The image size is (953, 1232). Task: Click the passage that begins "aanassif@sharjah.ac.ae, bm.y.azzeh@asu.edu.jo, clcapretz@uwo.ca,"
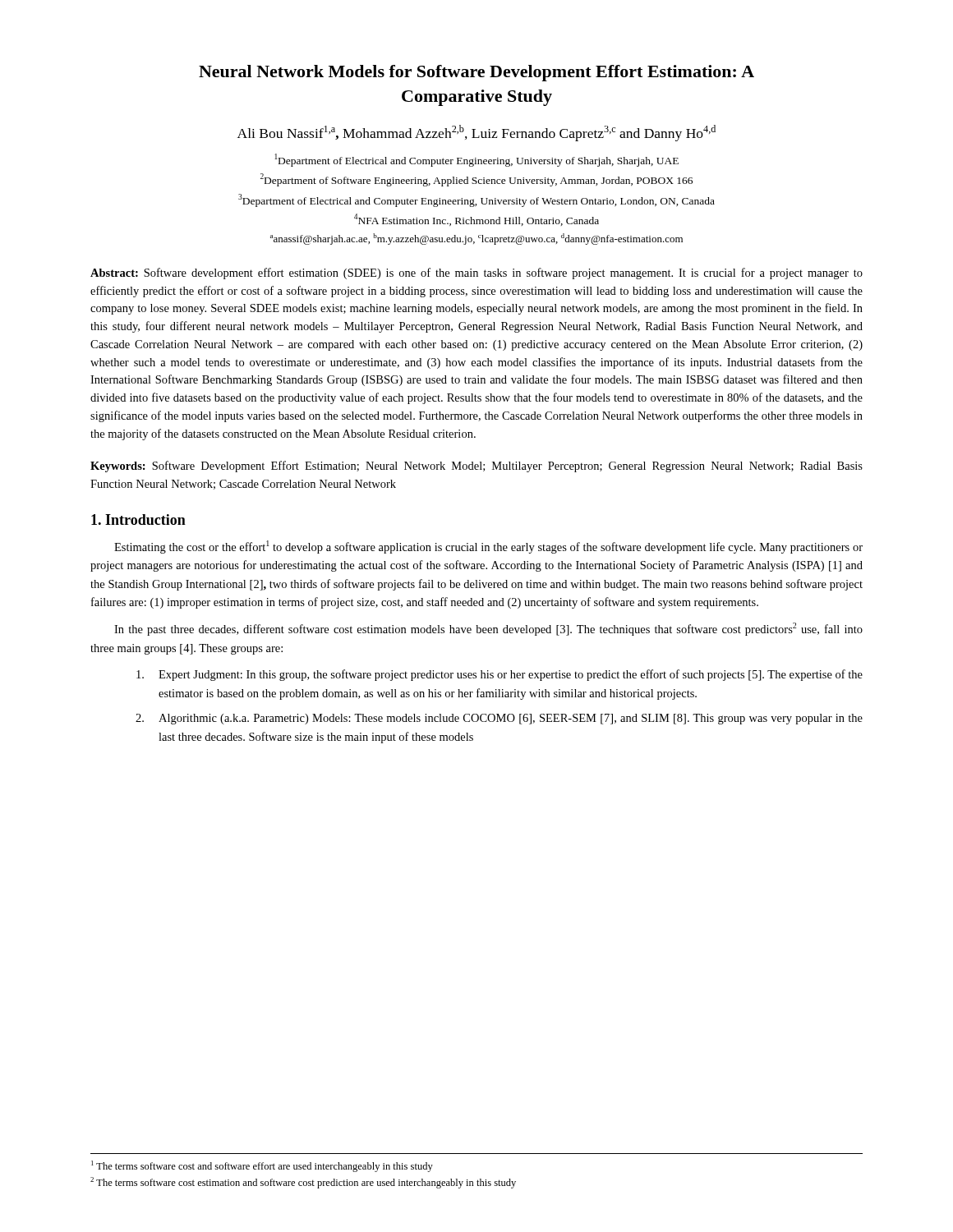(476, 239)
